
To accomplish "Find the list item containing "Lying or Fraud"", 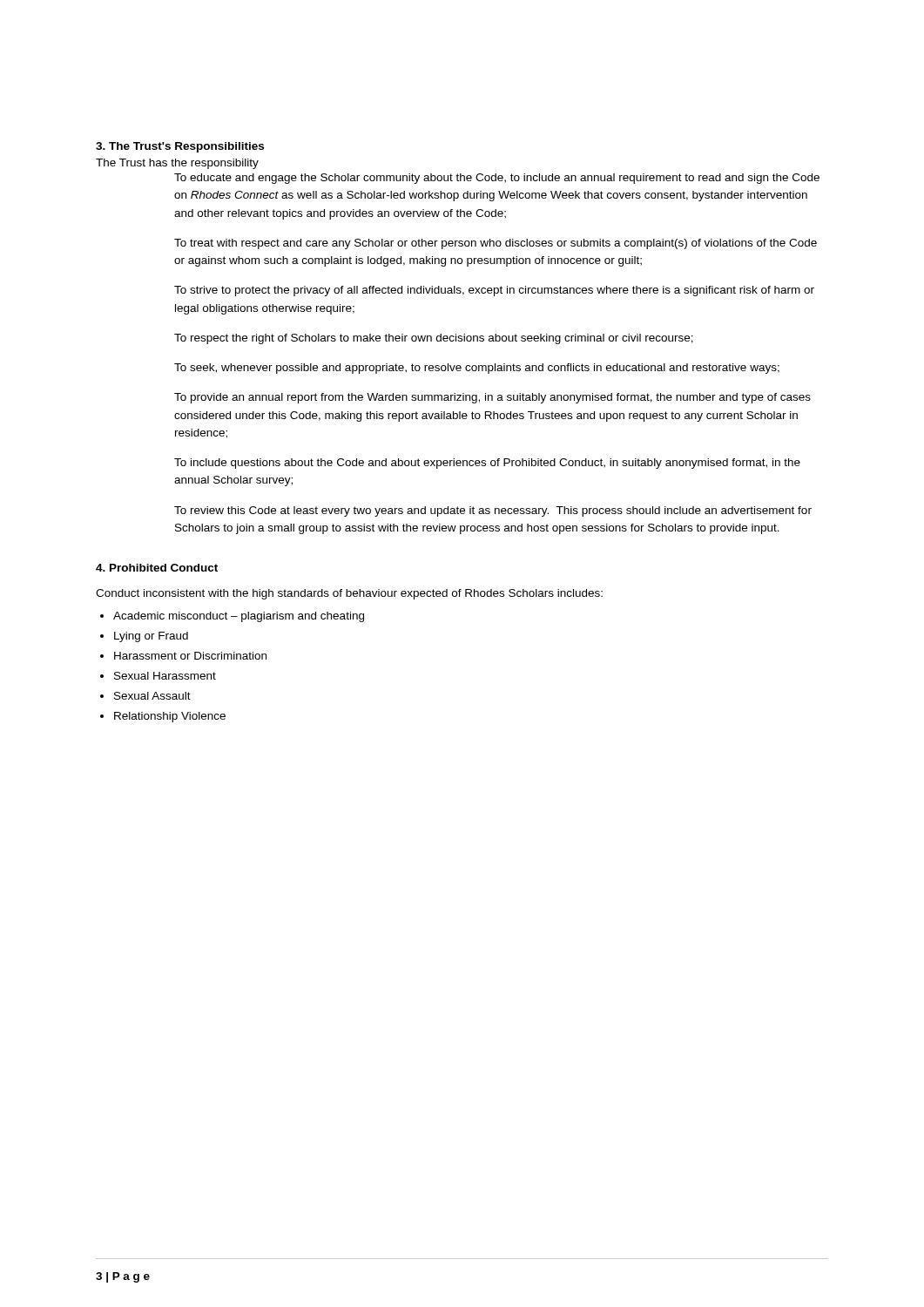I will tap(151, 636).
